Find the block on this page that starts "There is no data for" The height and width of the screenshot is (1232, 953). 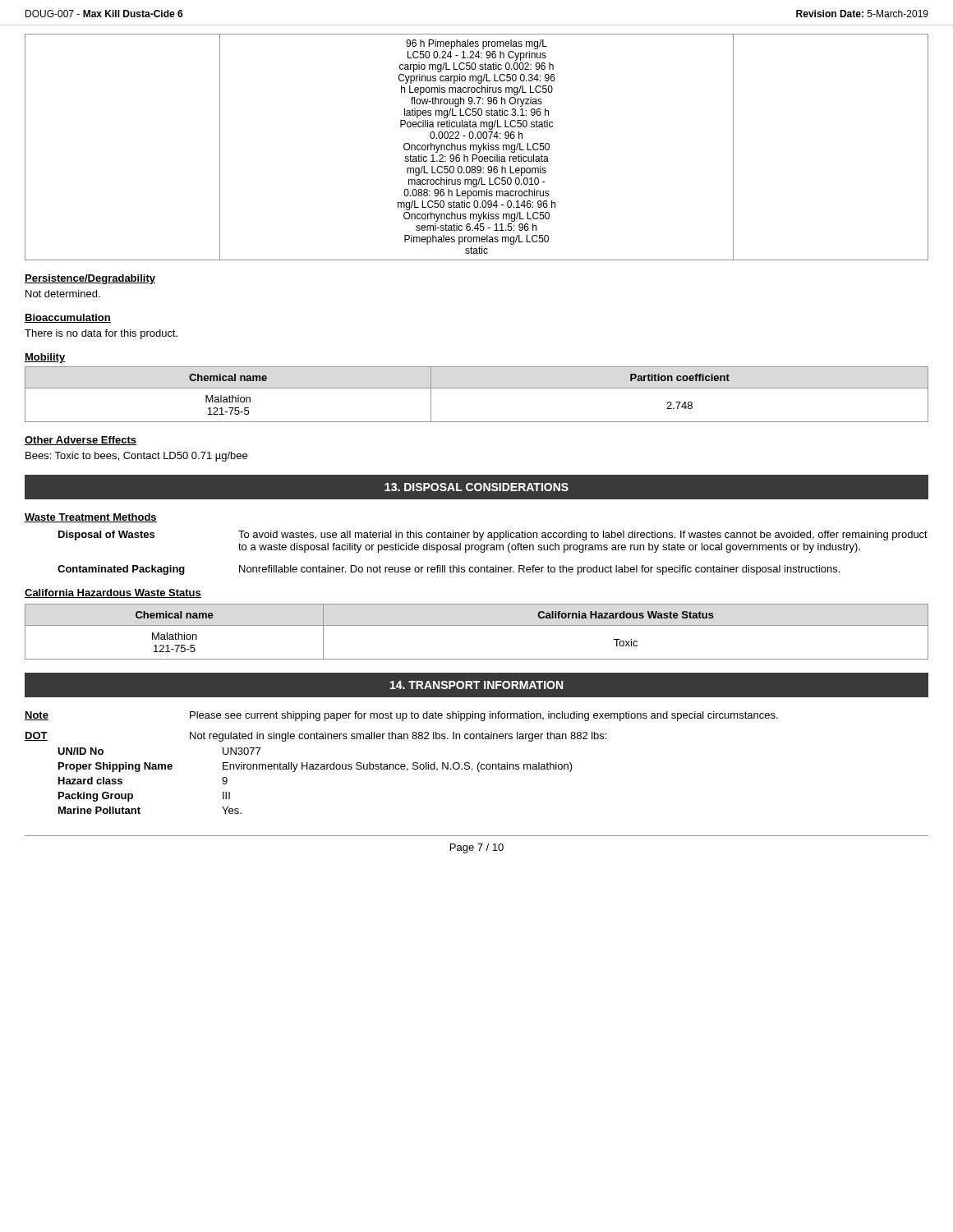pos(102,333)
